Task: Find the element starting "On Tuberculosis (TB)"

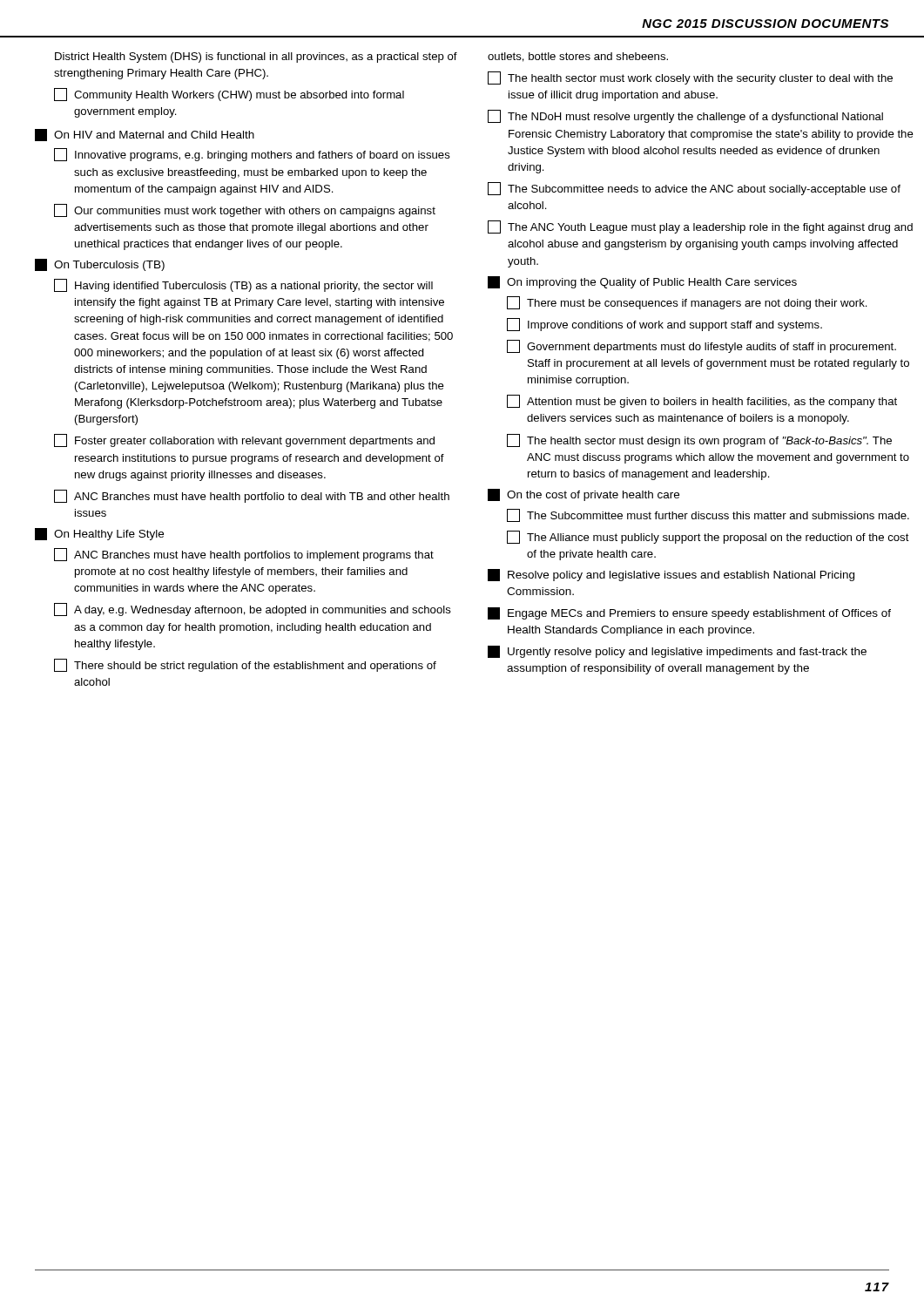Action: pos(109,265)
